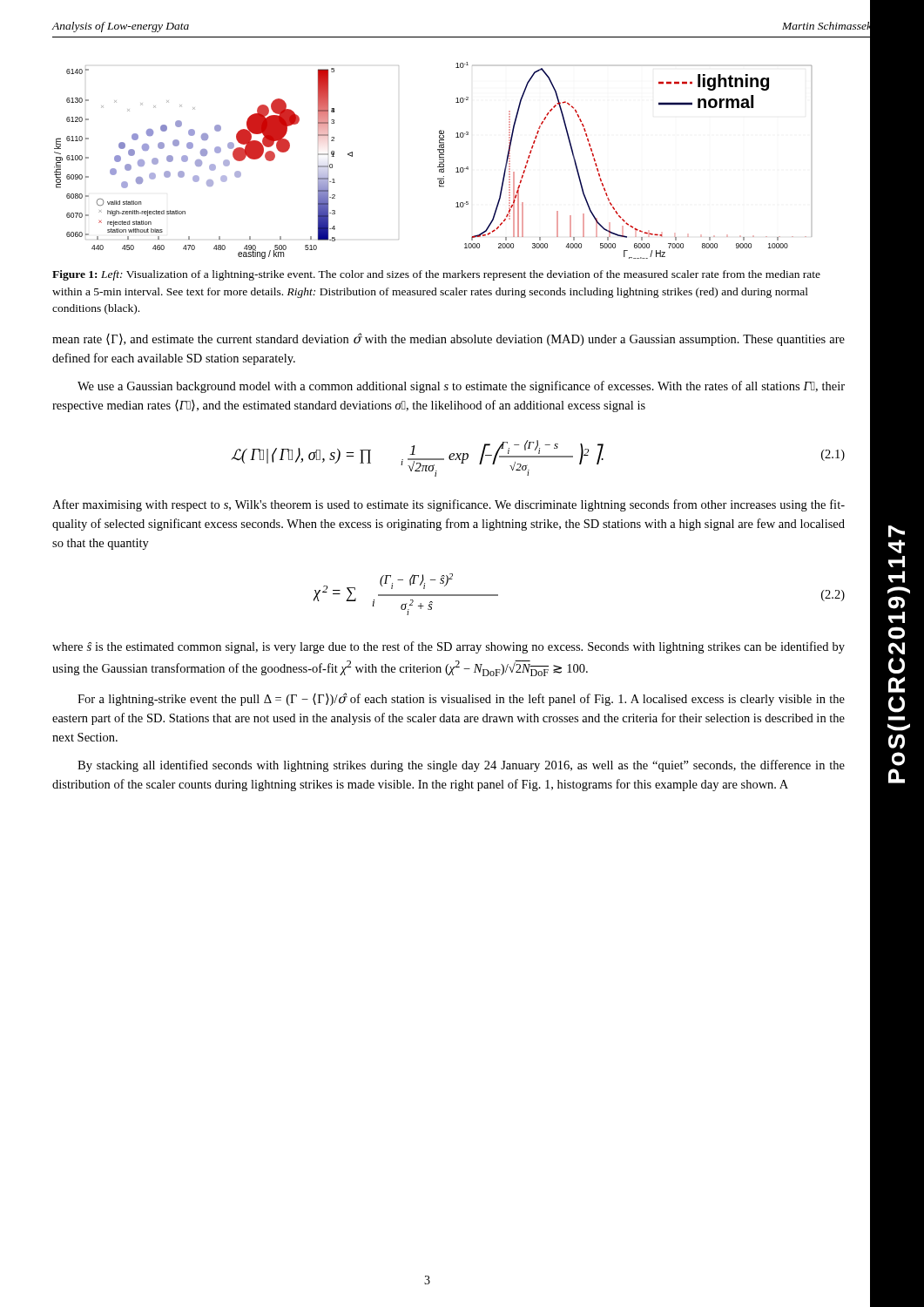This screenshot has width=924, height=1307.
Task: Find the text block that reads "After maximising with respect to"
Action: [x=449, y=524]
